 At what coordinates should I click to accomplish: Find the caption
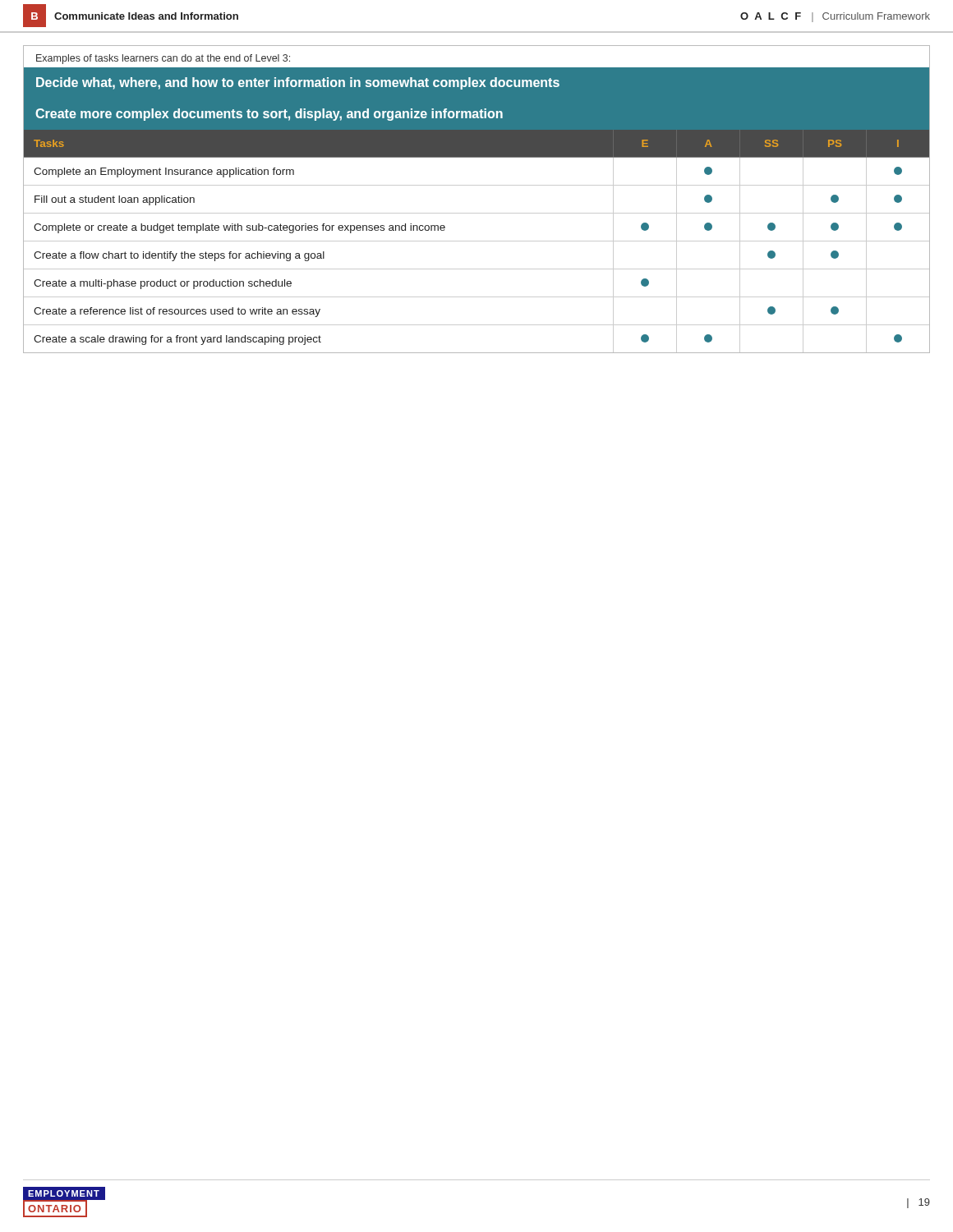[163, 58]
